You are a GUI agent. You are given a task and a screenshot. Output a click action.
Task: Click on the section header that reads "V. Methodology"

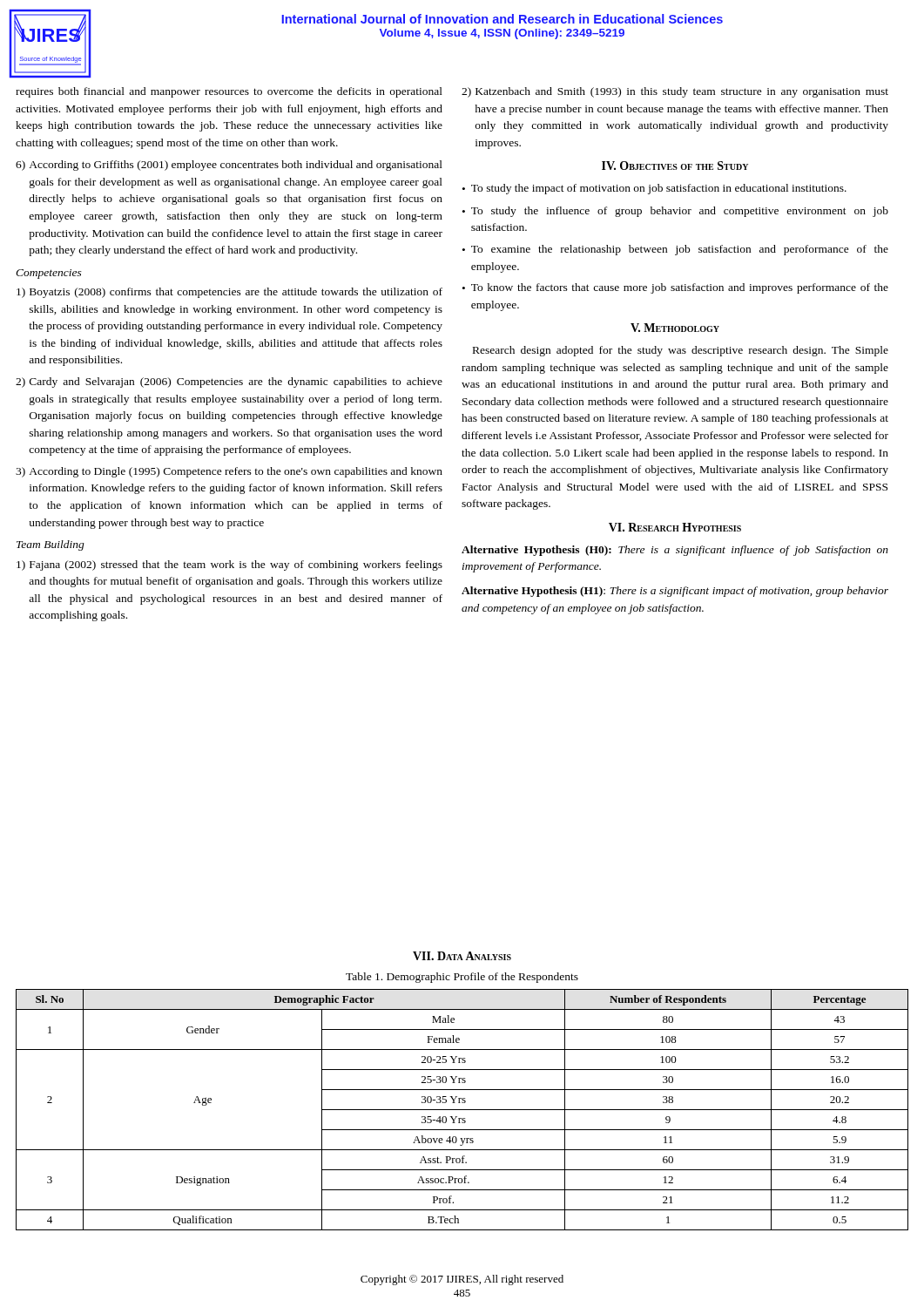tap(675, 328)
